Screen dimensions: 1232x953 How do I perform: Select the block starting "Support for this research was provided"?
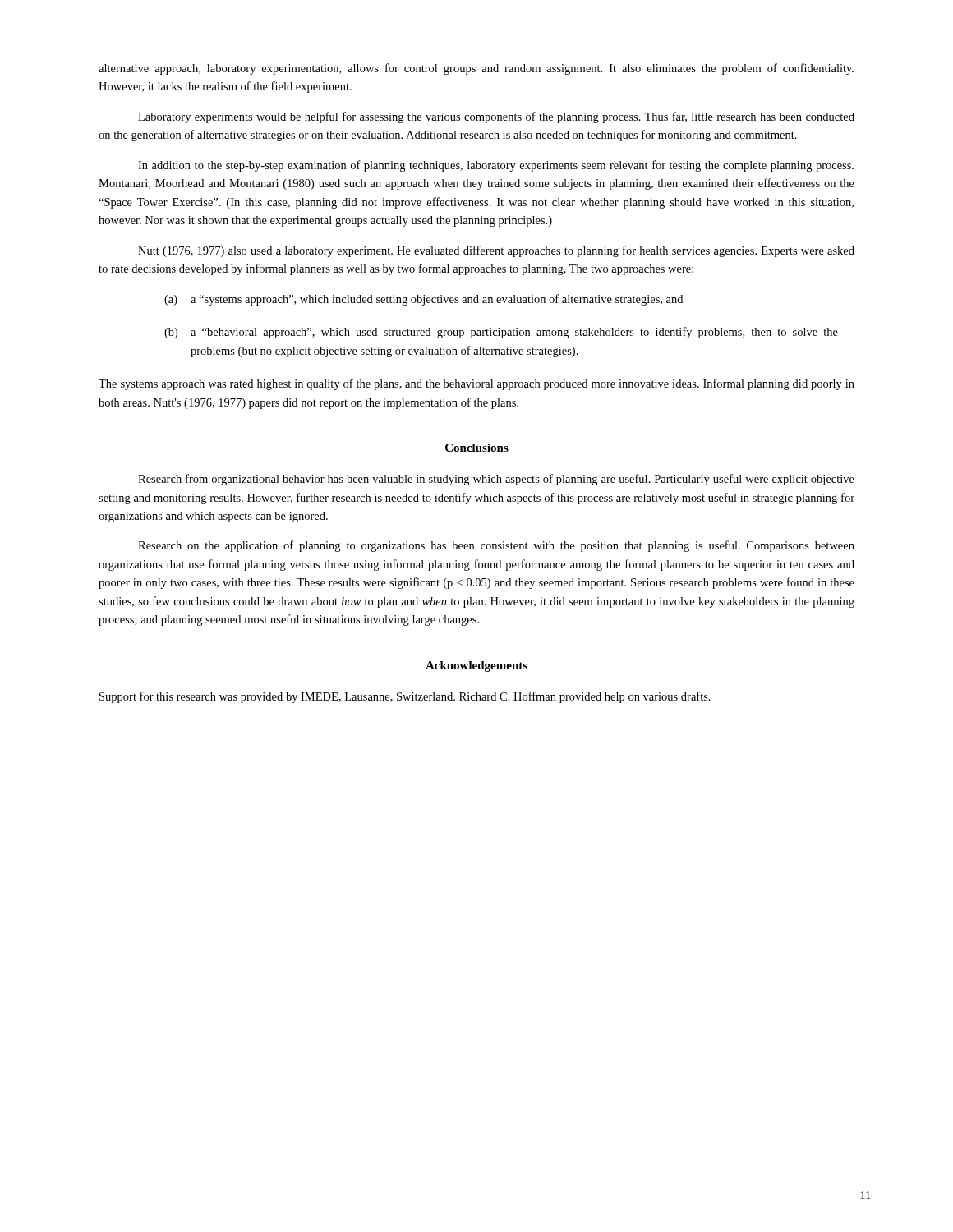coord(476,697)
